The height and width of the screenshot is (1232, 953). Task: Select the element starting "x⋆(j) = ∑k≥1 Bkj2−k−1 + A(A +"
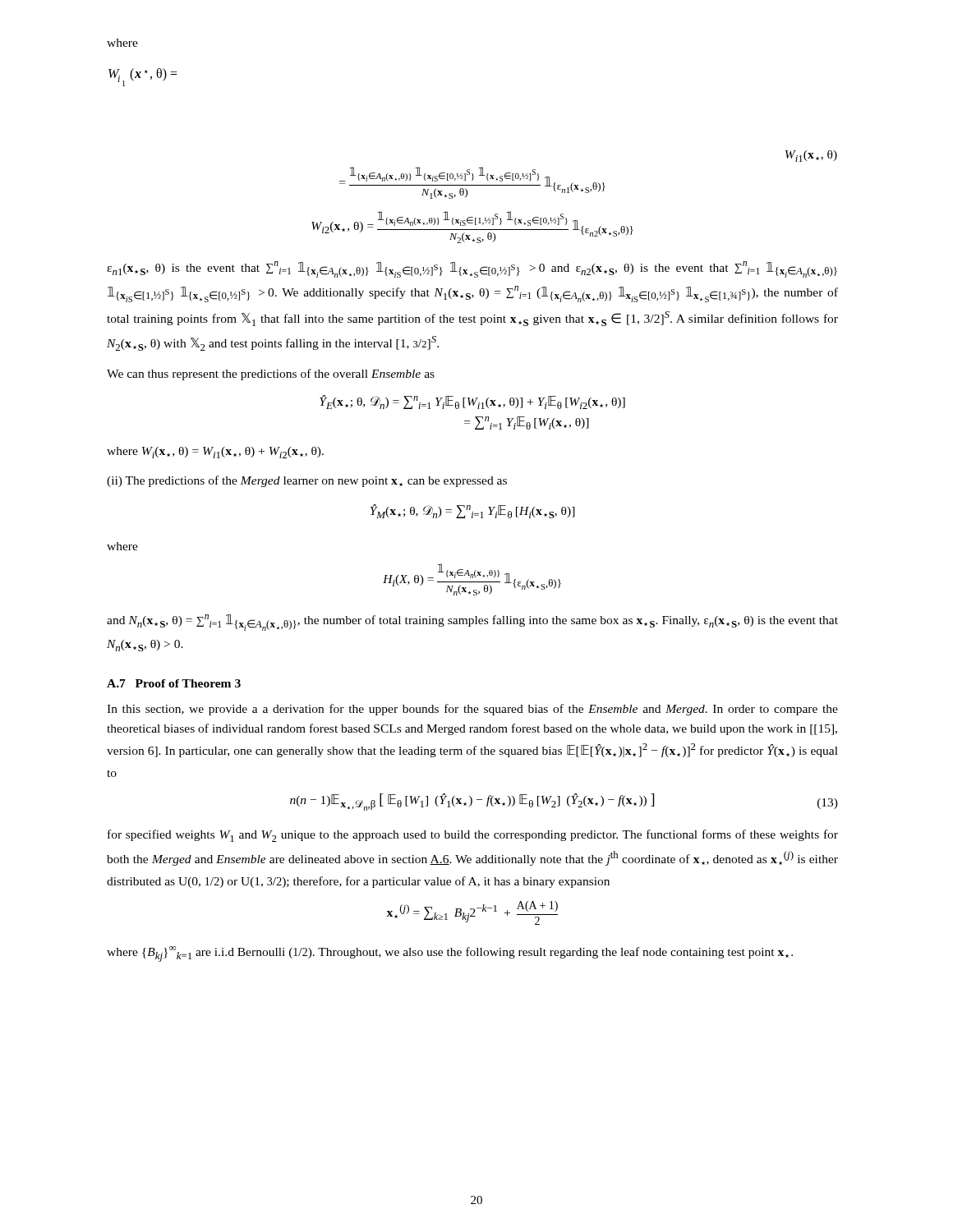point(472,914)
